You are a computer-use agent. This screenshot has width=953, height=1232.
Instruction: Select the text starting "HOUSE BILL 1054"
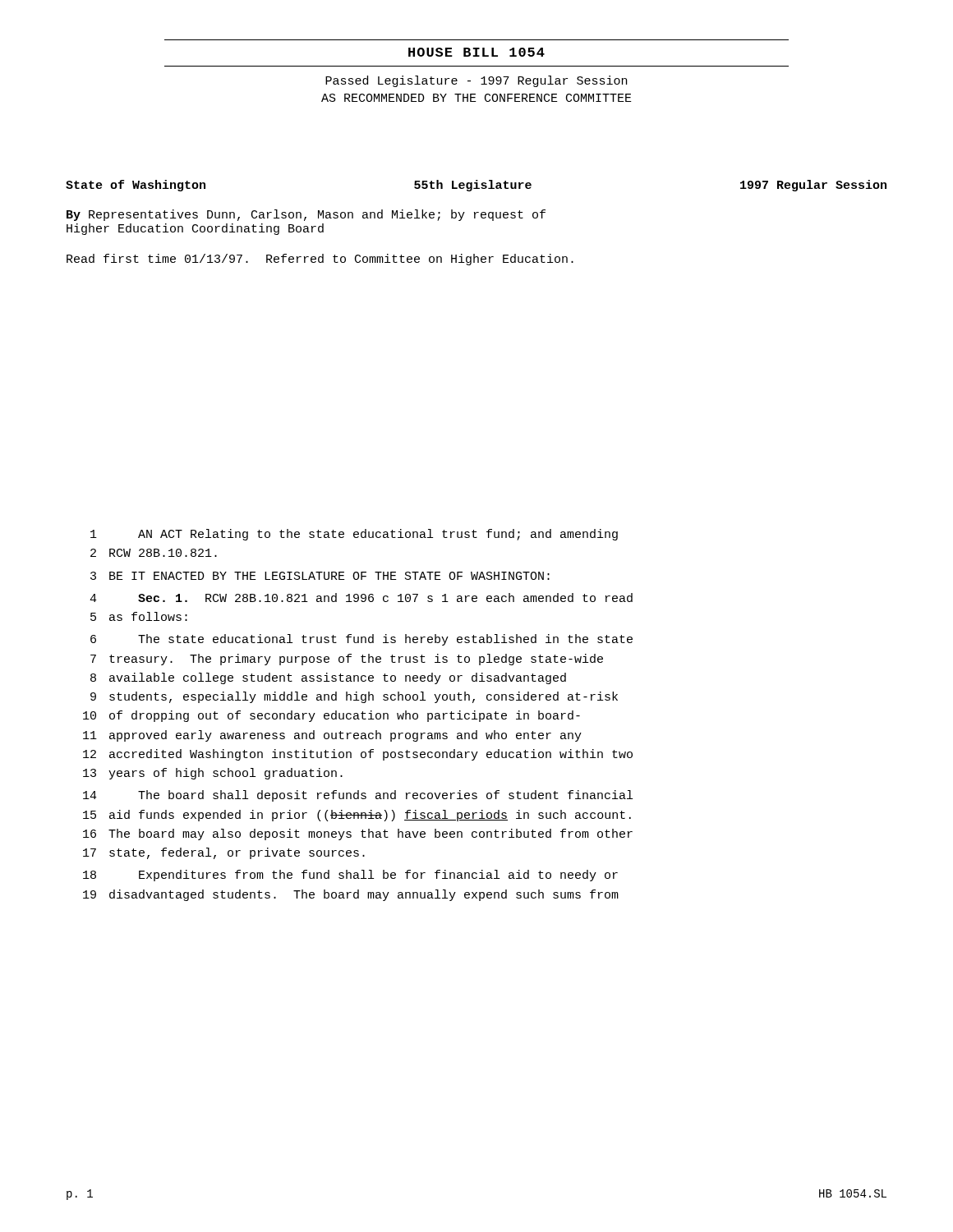pos(476,53)
